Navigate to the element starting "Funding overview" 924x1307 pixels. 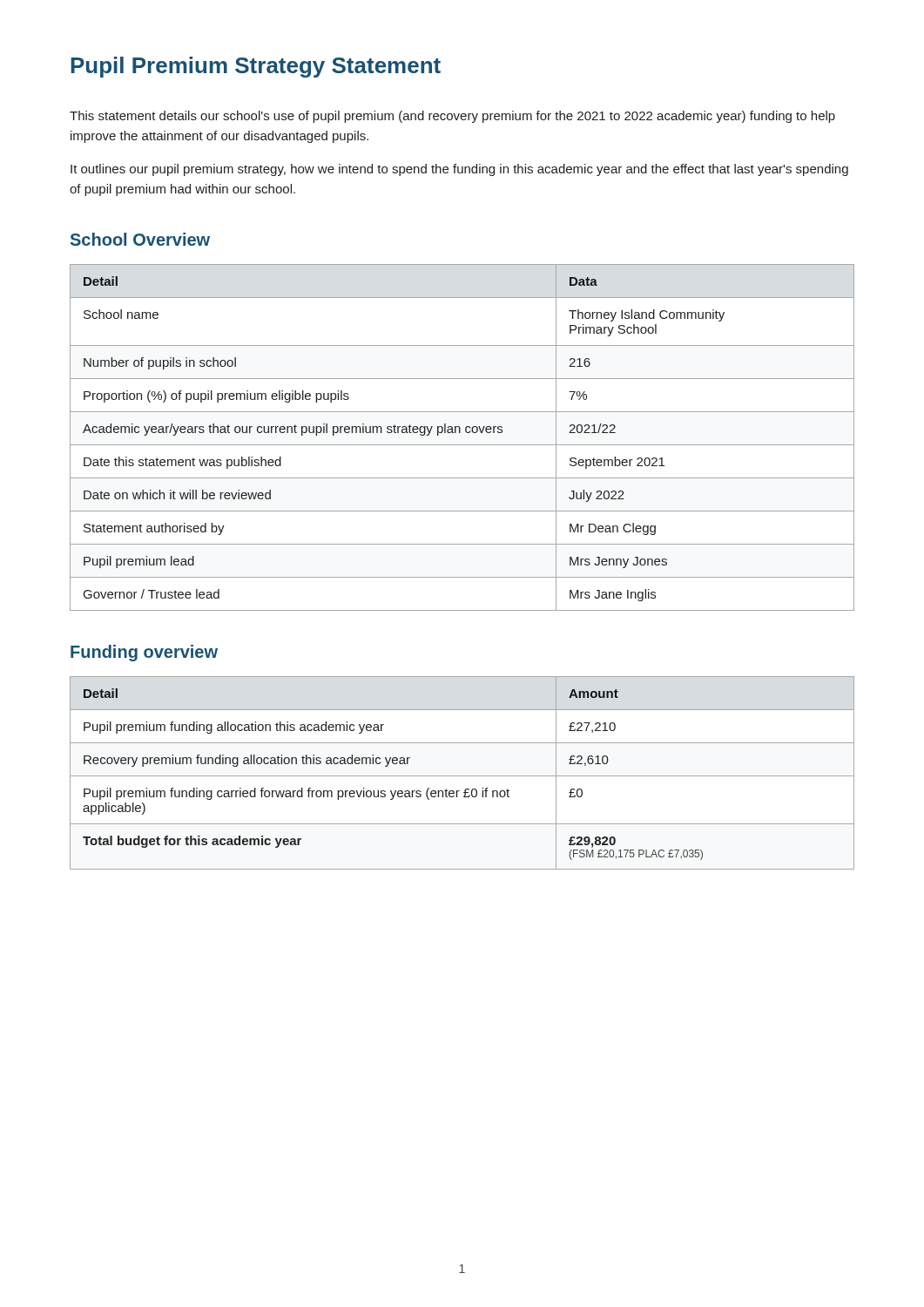point(144,653)
